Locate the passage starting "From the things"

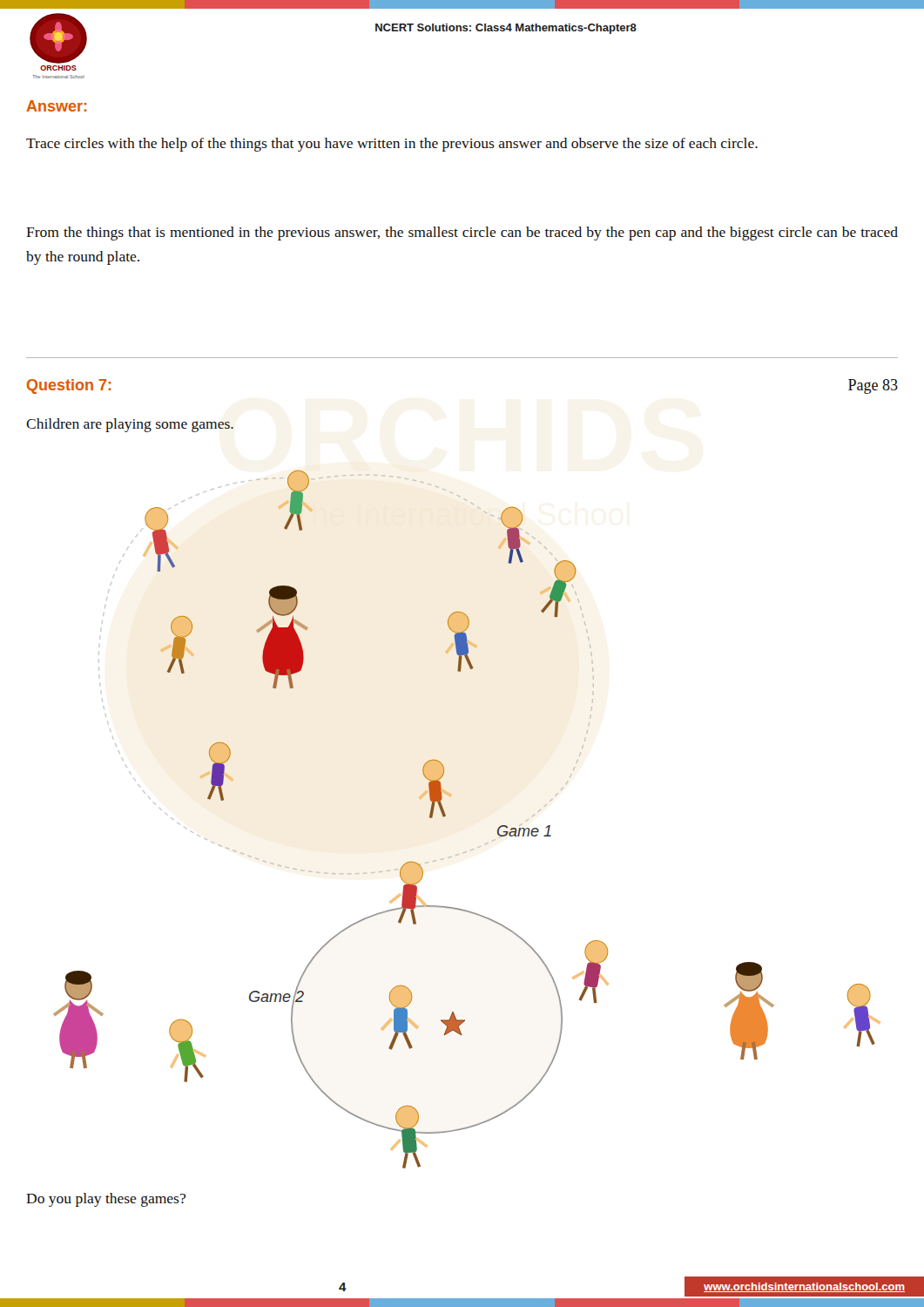point(462,244)
